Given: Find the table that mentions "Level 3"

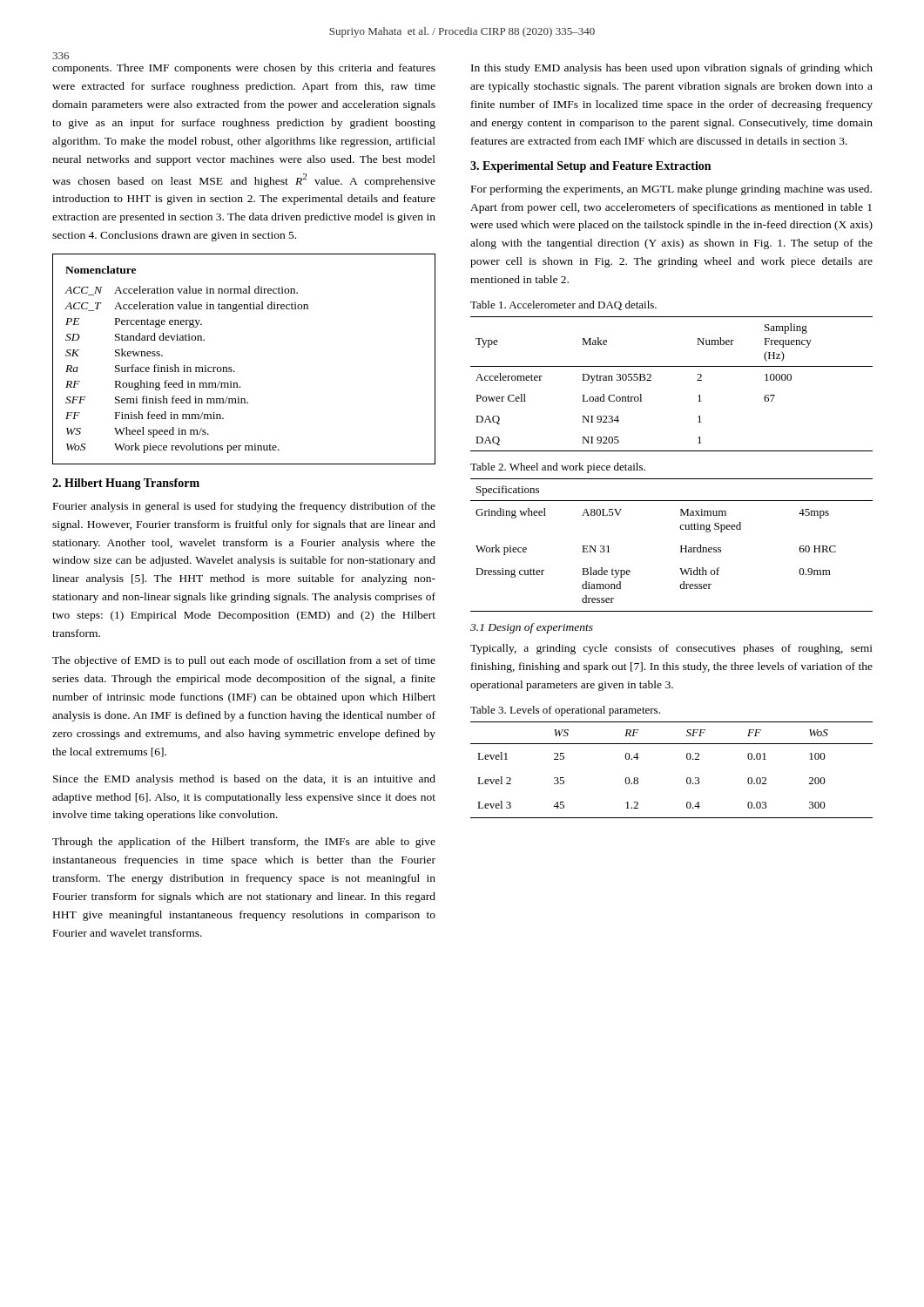Looking at the screenshot, I should pyautogui.click(x=671, y=770).
